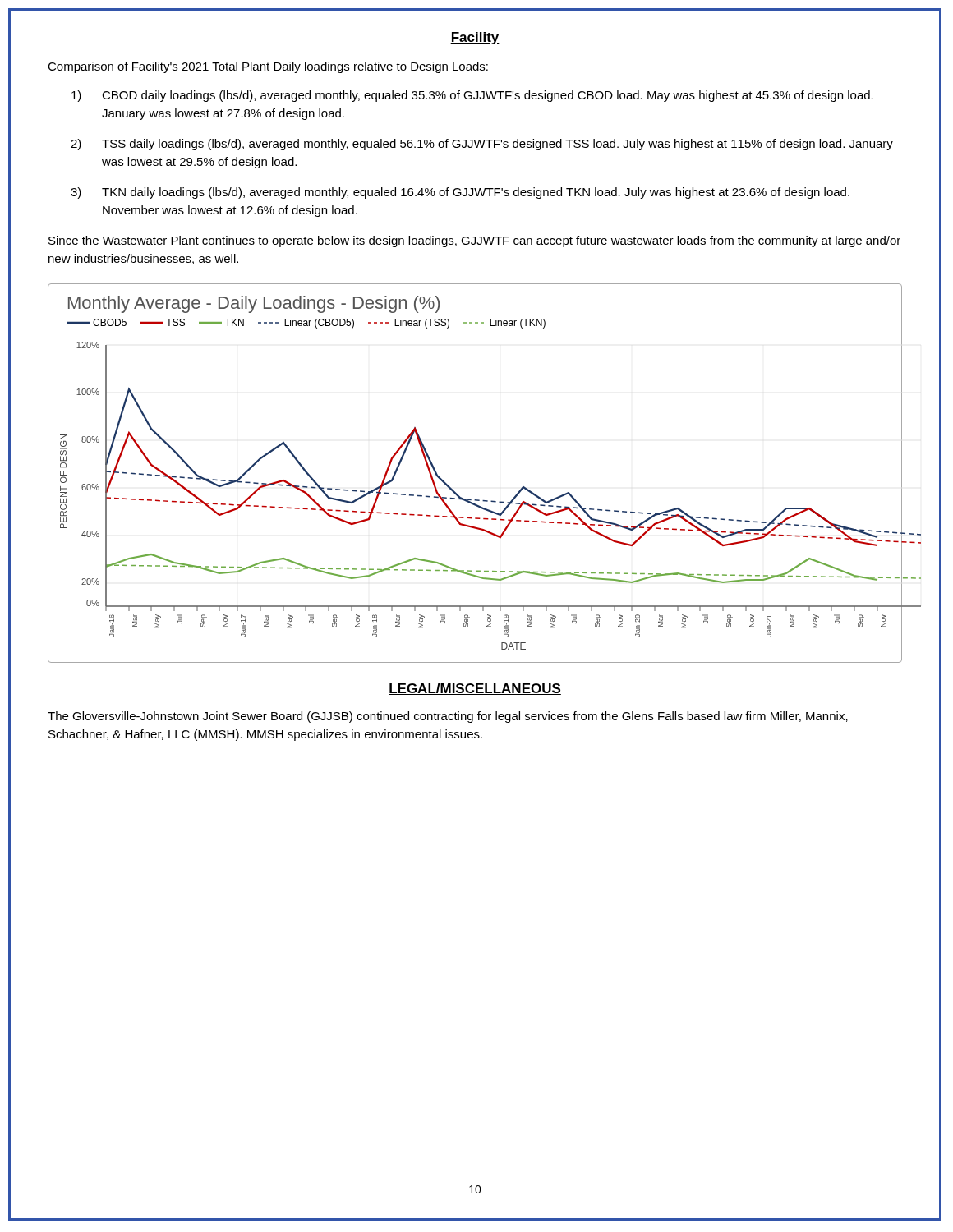Locate the title
The height and width of the screenshot is (1232, 953).
[475, 37]
